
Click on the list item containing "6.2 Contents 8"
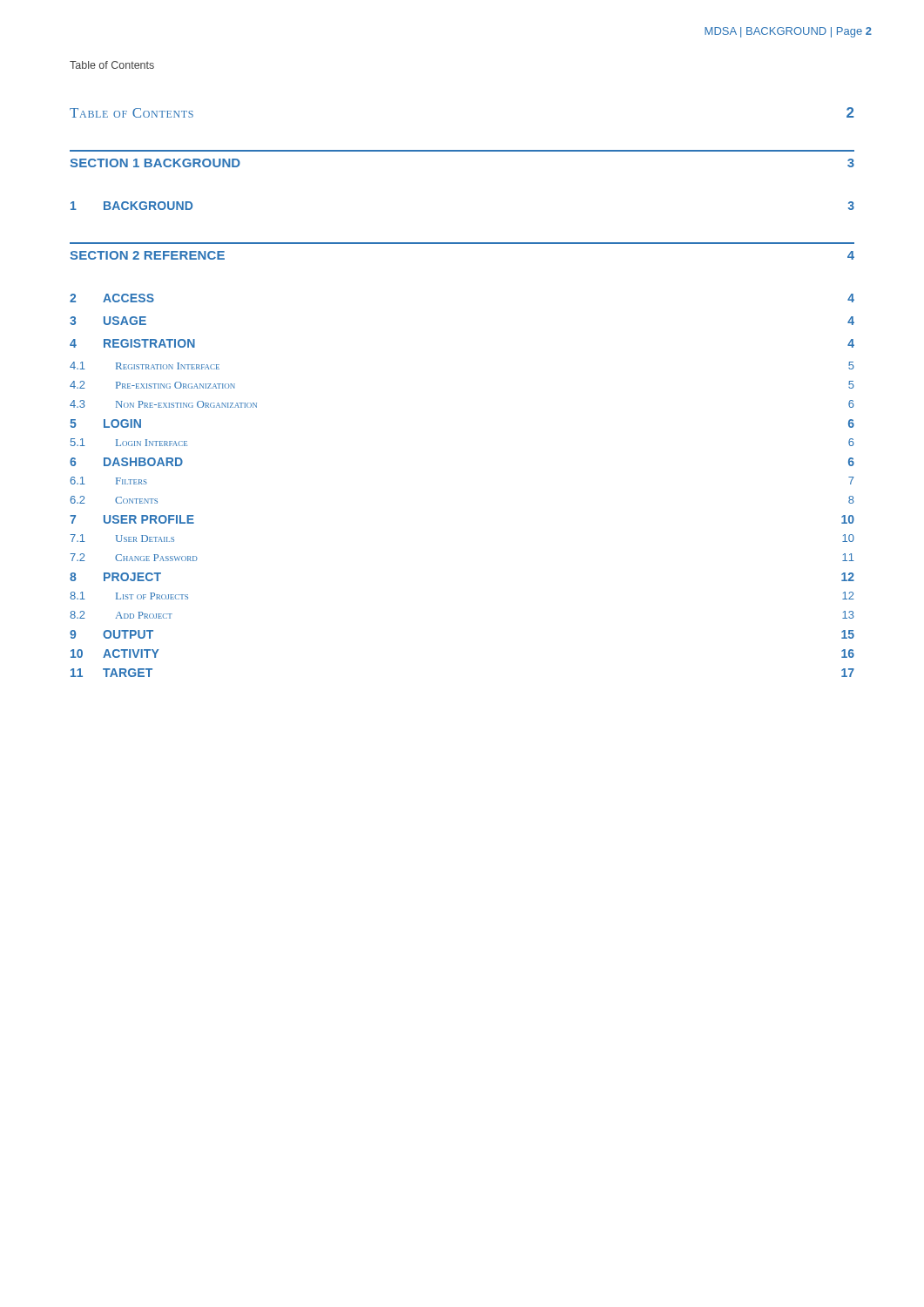click(73, 499)
